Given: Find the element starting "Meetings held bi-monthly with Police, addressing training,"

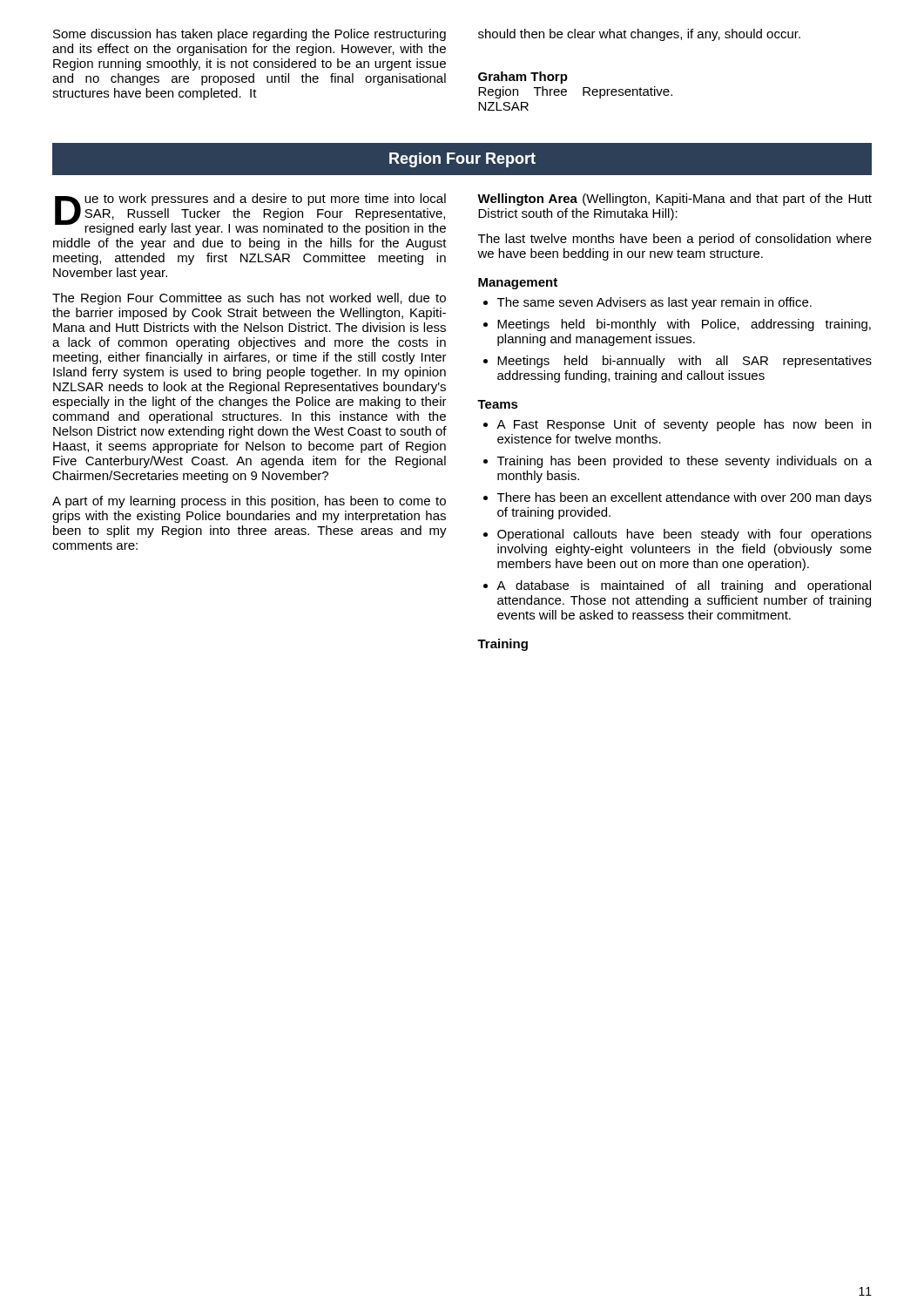Looking at the screenshot, I should coord(684,331).
